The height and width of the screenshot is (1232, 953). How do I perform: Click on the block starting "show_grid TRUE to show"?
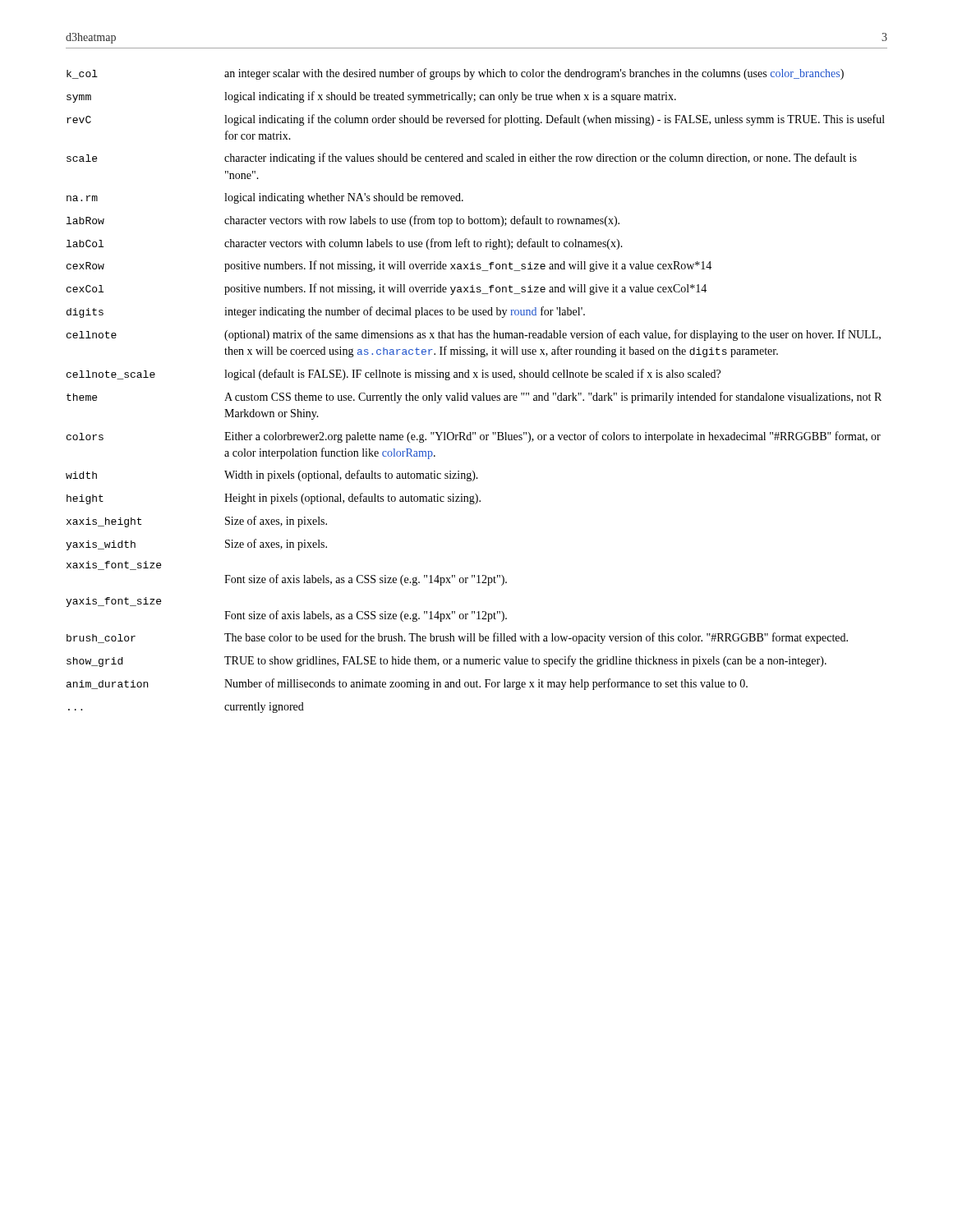click(x=476, y=661)
